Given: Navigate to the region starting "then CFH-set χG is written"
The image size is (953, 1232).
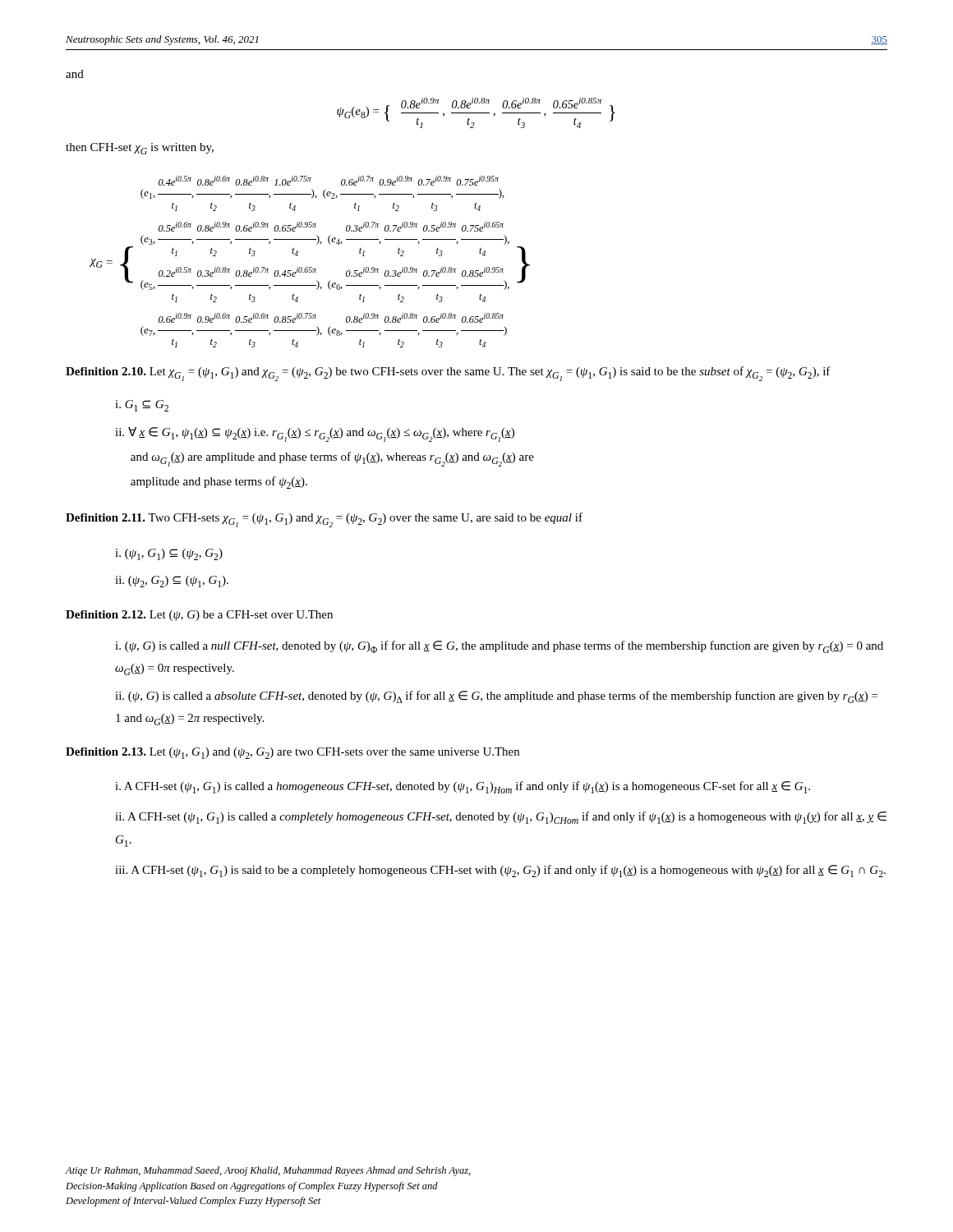Looking at the screenshot, I should (140, 149).
